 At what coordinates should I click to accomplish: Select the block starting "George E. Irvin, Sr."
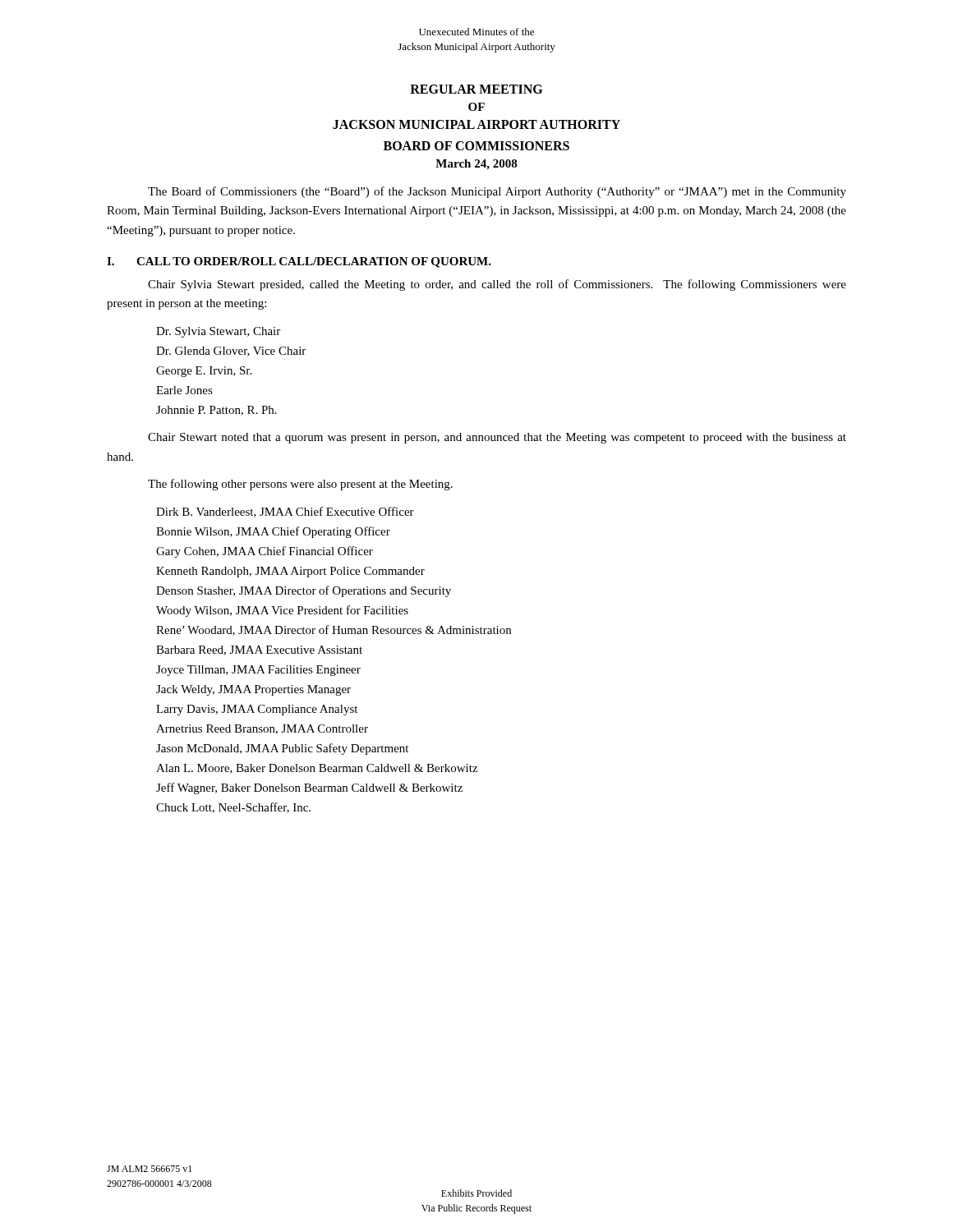(204, 371)
